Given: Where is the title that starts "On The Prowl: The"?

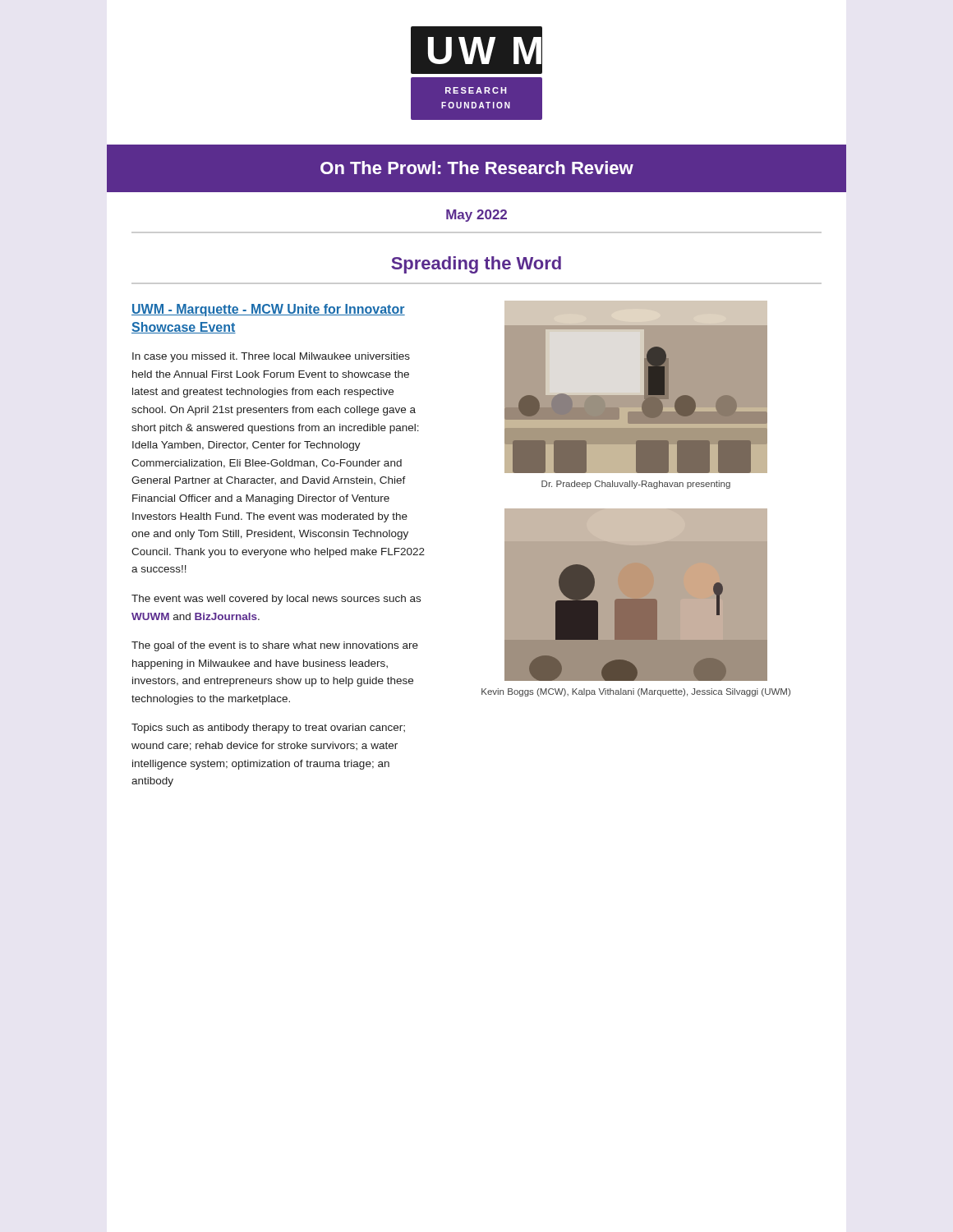Looking at the screenshot, I should 476,168.
